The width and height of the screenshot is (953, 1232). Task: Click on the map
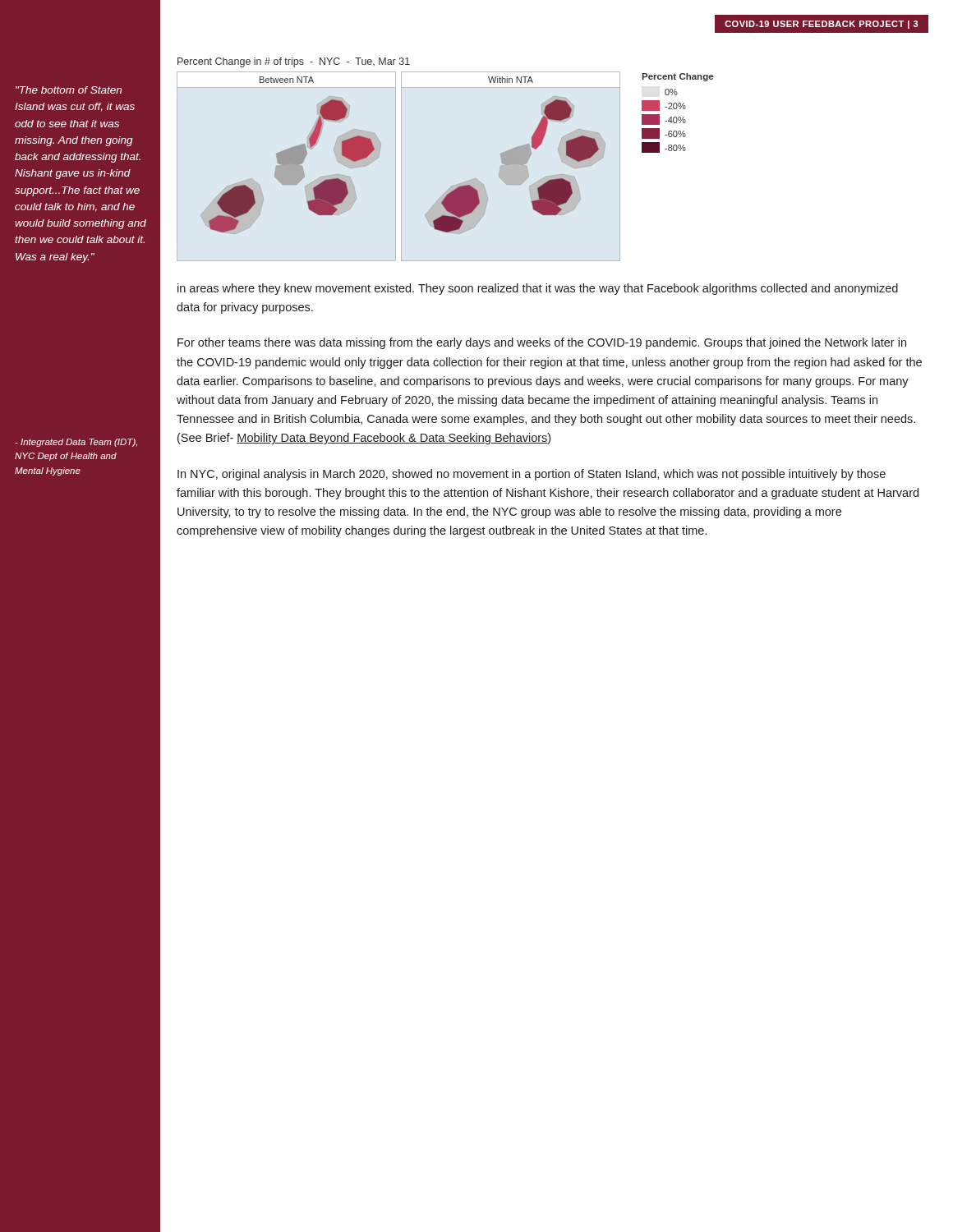pos(550,166)
